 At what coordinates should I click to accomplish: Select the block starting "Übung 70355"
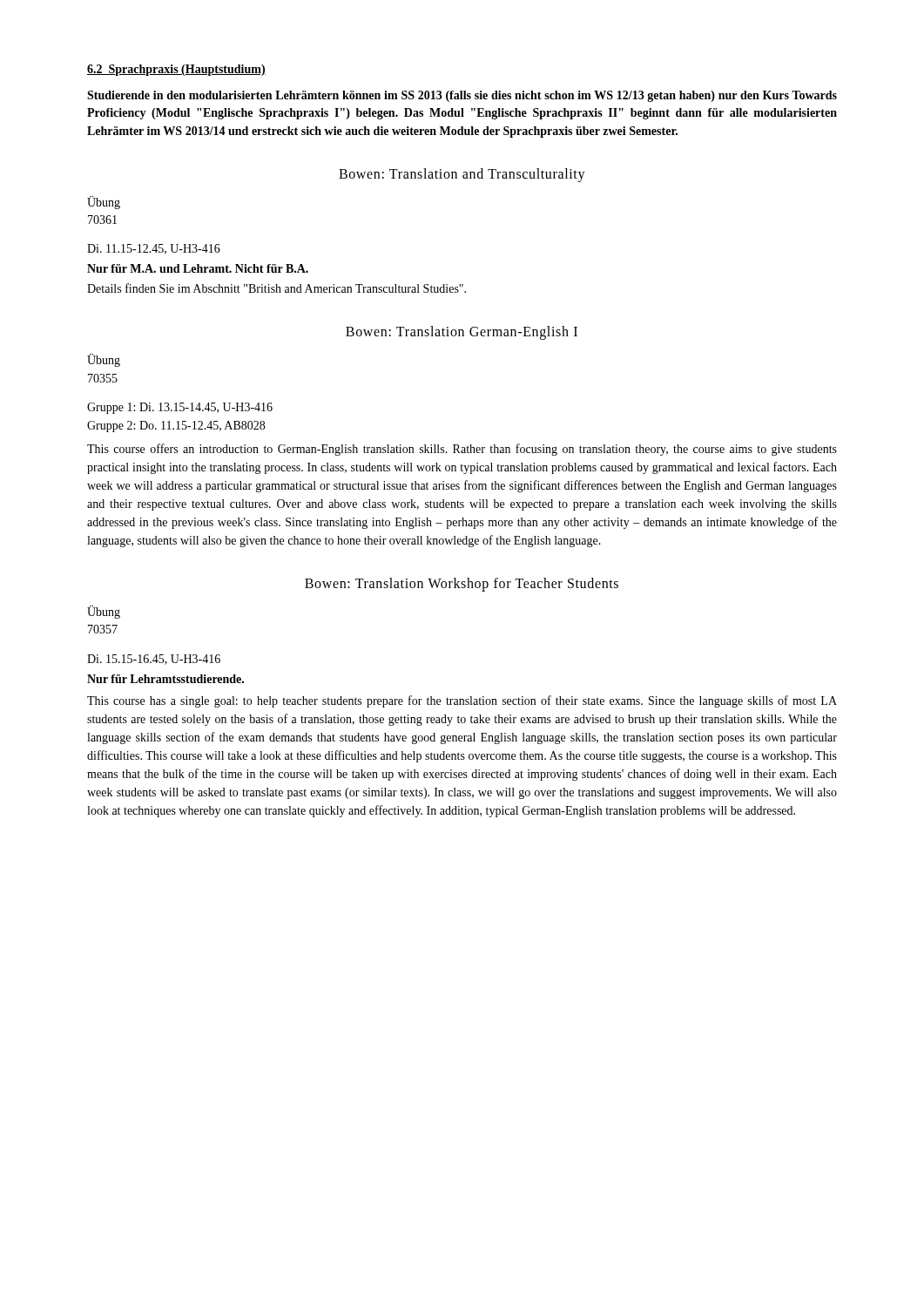104,370
